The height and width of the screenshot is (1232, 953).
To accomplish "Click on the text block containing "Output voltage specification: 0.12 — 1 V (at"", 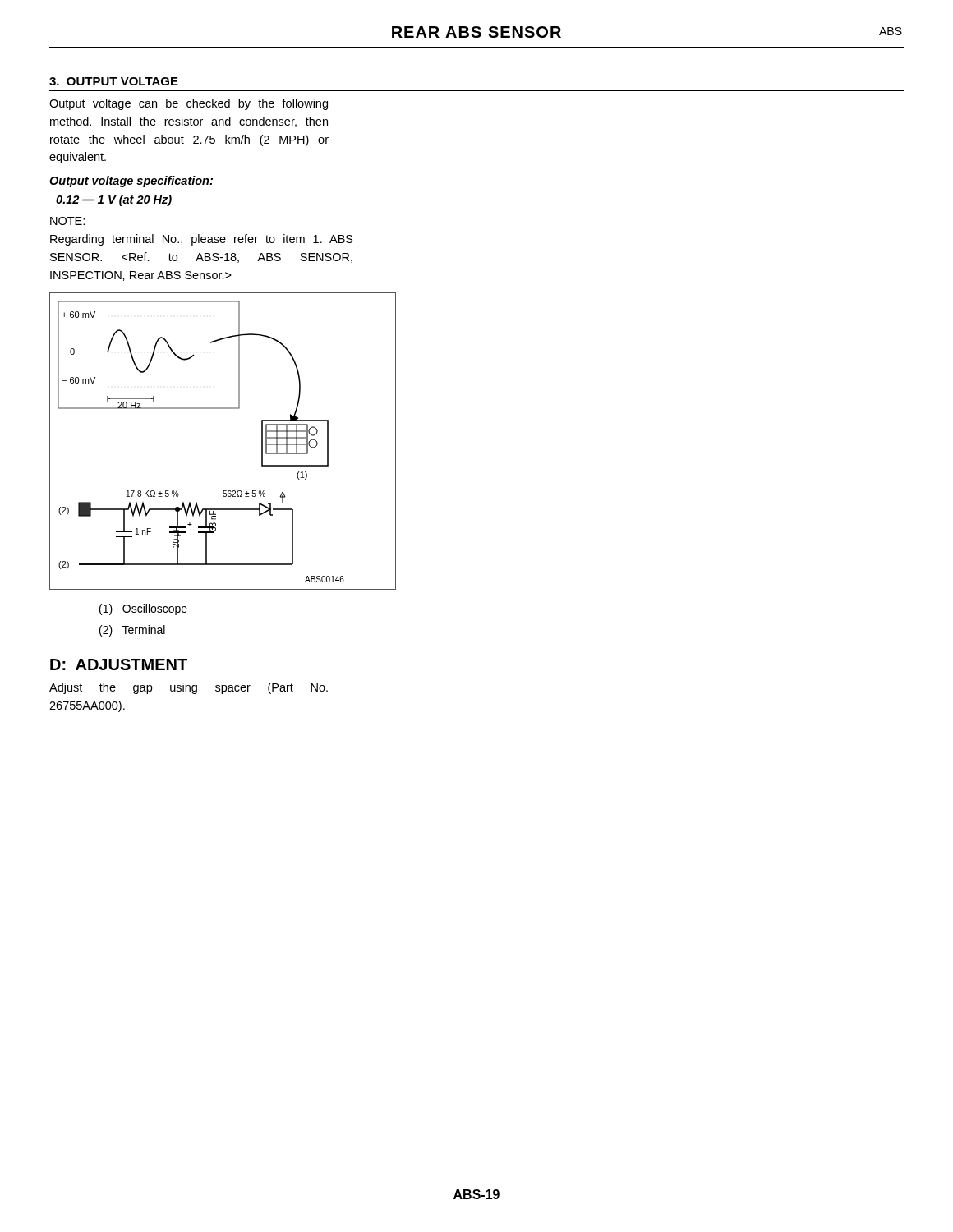I will coord(131,190).
